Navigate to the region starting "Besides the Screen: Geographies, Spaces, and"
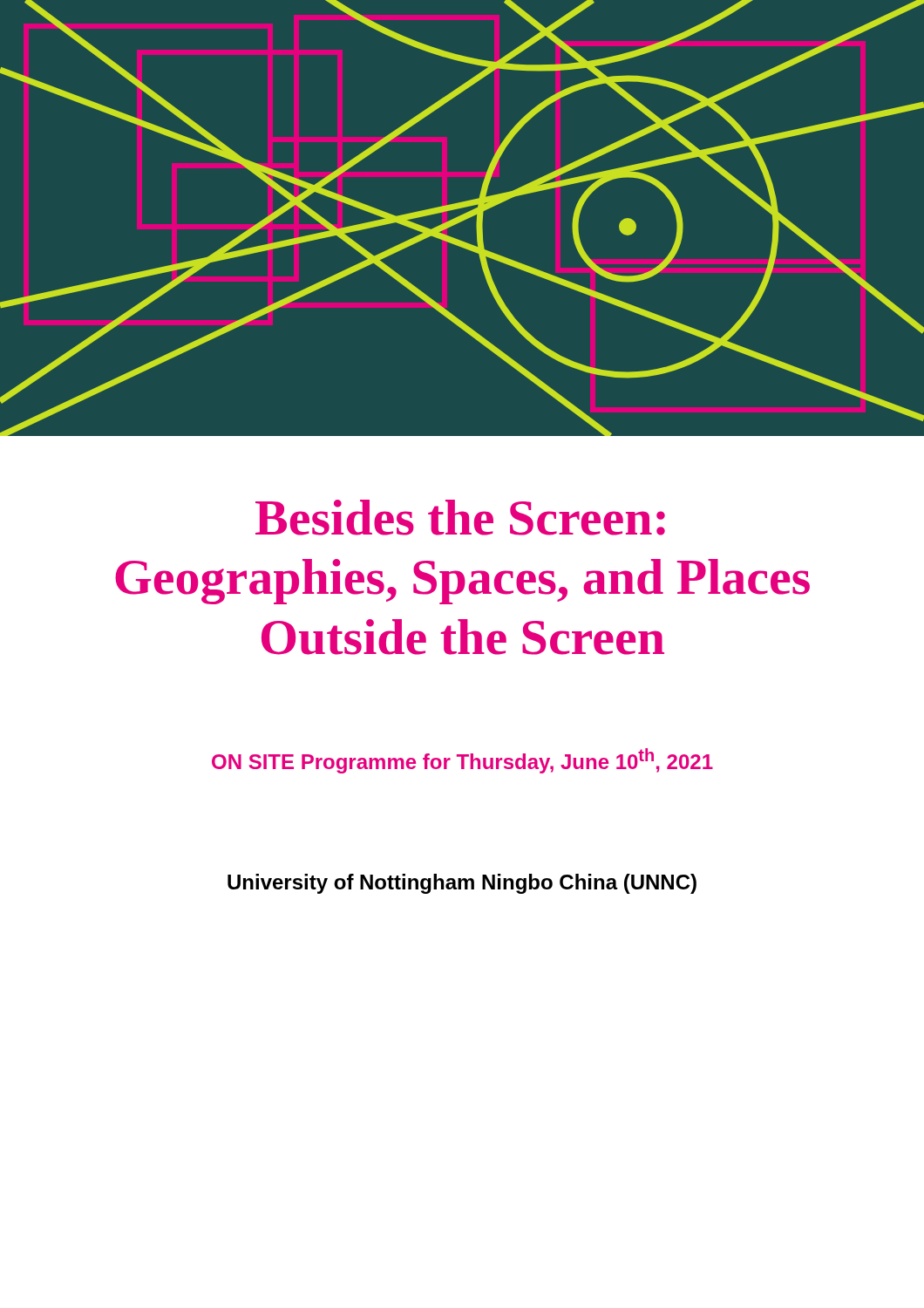Image resolution: width=924 pixels, height=1308 pixels. (x=462, y=578)
